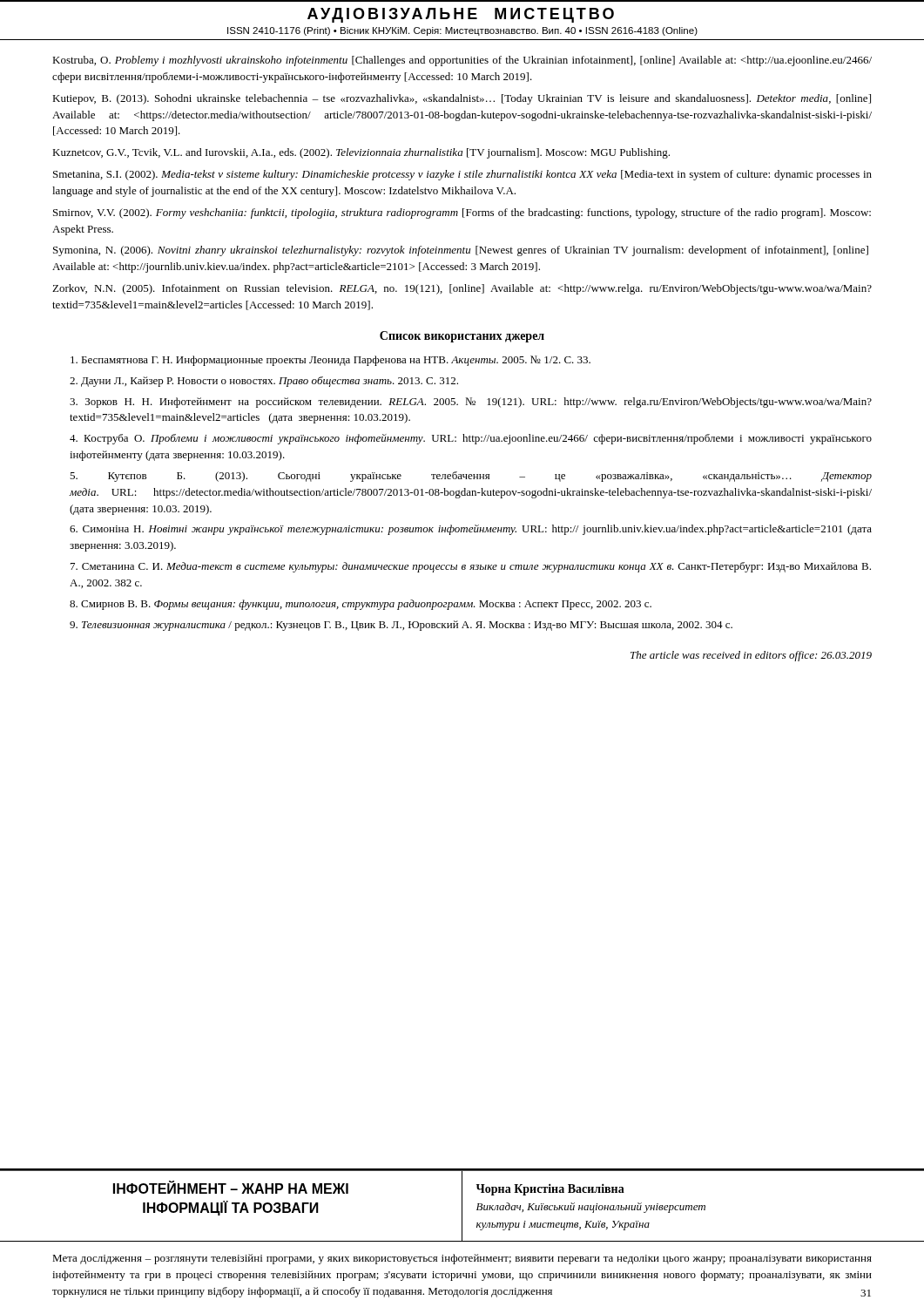924x1307 pixels.
Task: Point to the text block starting "ІНФОТЕЙНМЕНТ – ЖАНР НА МЕЖІІНФОРМАЦІЇ ТА РОЗВАГИ"
Action: click(x=231, y=1199)
